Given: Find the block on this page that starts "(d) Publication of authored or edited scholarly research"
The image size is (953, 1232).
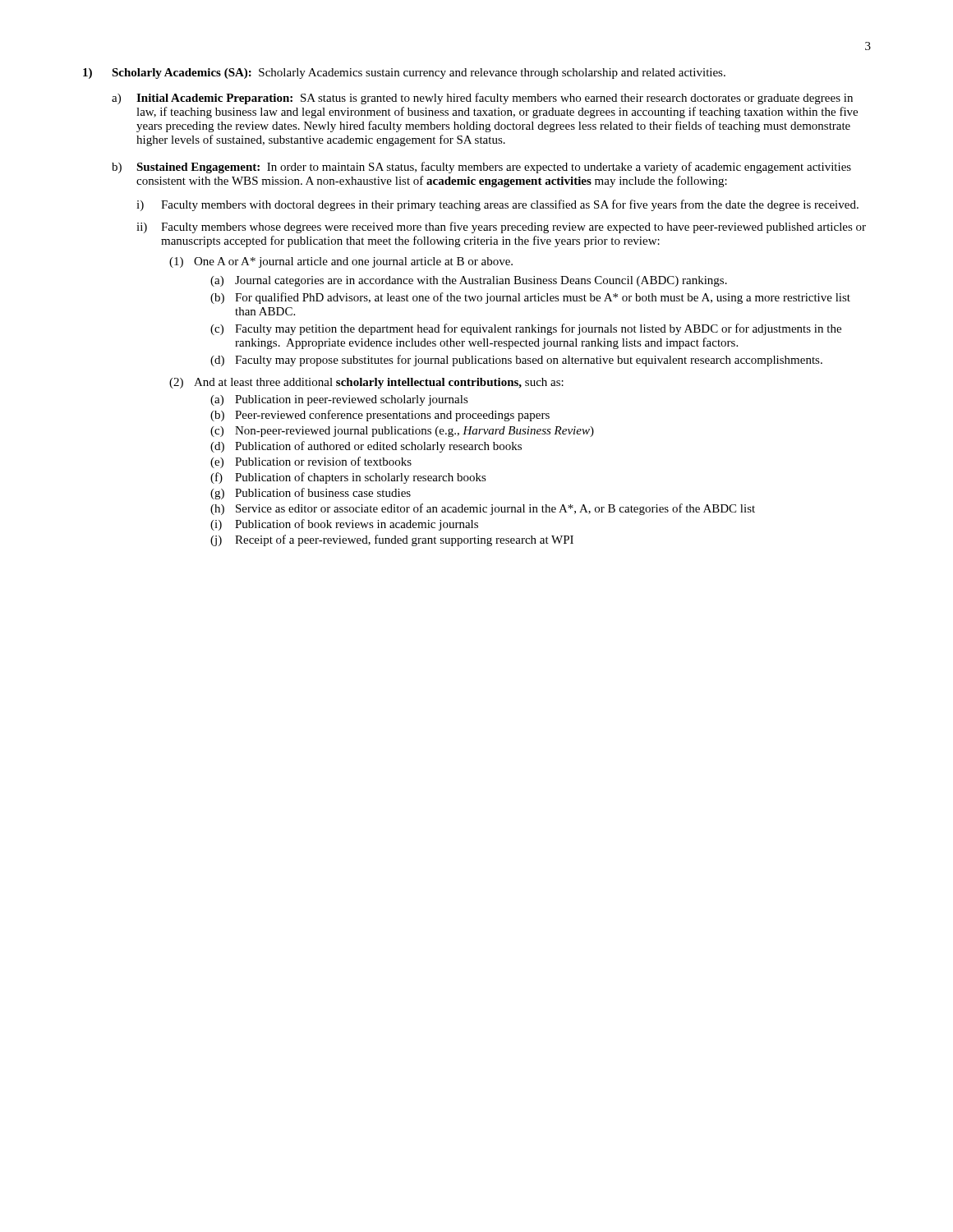Looking at the screenshot, I should pos(366,447).
